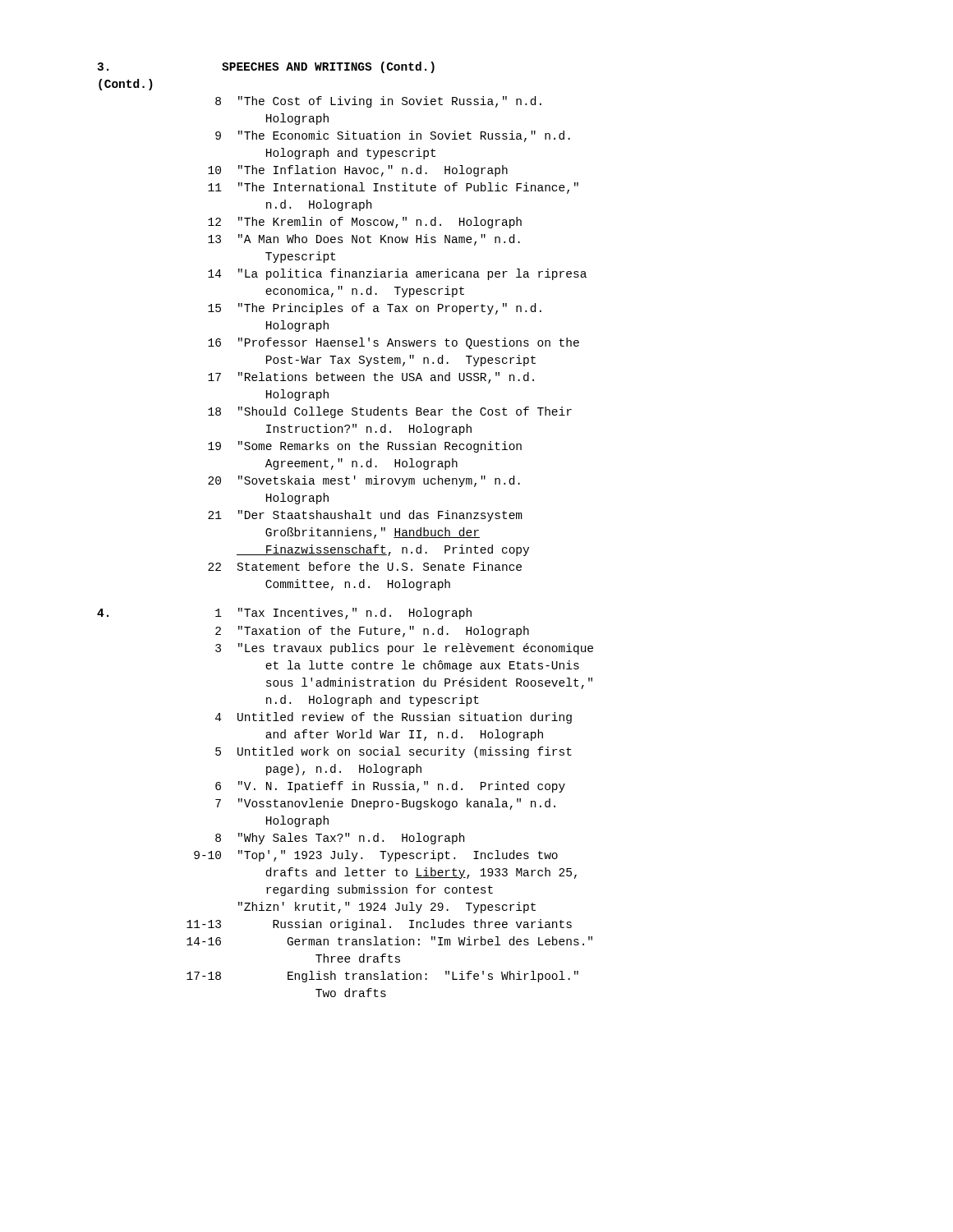Image resolution: width=953 pixels, height=1232 pixels.
Task: Locate the block of text that opens with "18 "Should College Students Bear the Cost of"
Action: coord(467,422)
